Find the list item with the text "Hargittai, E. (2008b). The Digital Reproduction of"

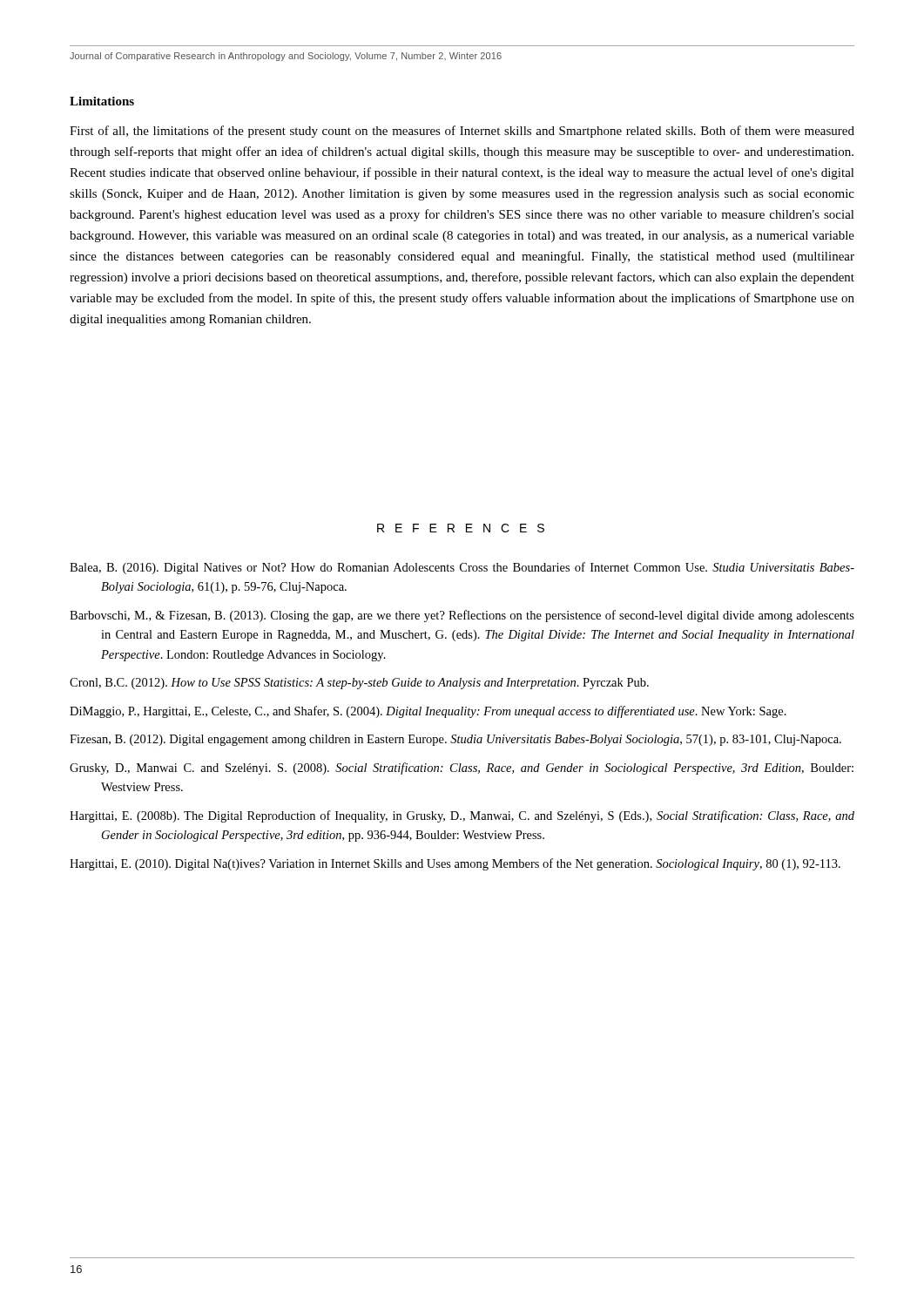pos(462,825)
